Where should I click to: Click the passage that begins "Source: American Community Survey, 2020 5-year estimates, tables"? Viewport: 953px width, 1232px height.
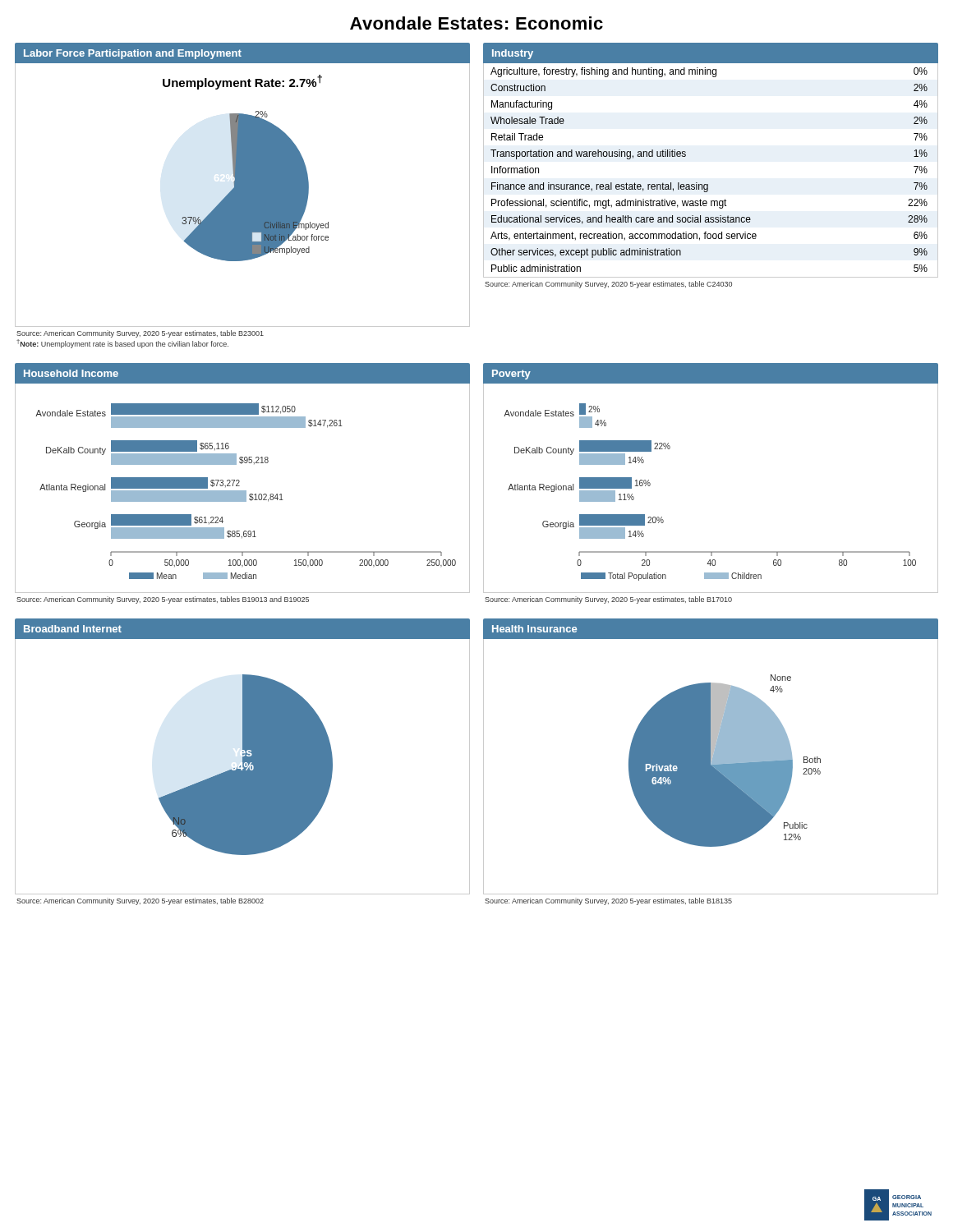pos(163,600)
